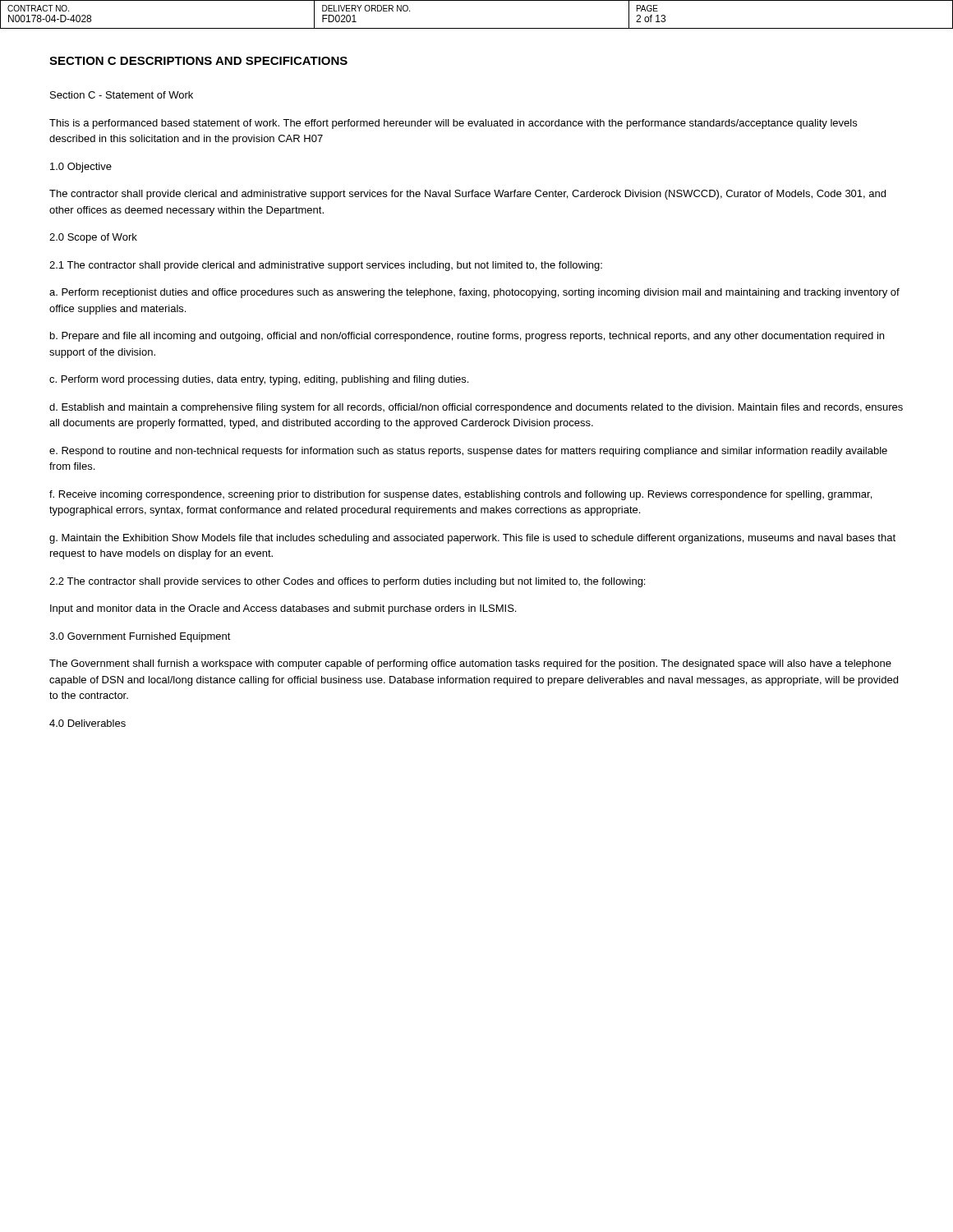Find the region starting "0 Scope of Work"
The image size is (953, 1232).
point(93,237)
